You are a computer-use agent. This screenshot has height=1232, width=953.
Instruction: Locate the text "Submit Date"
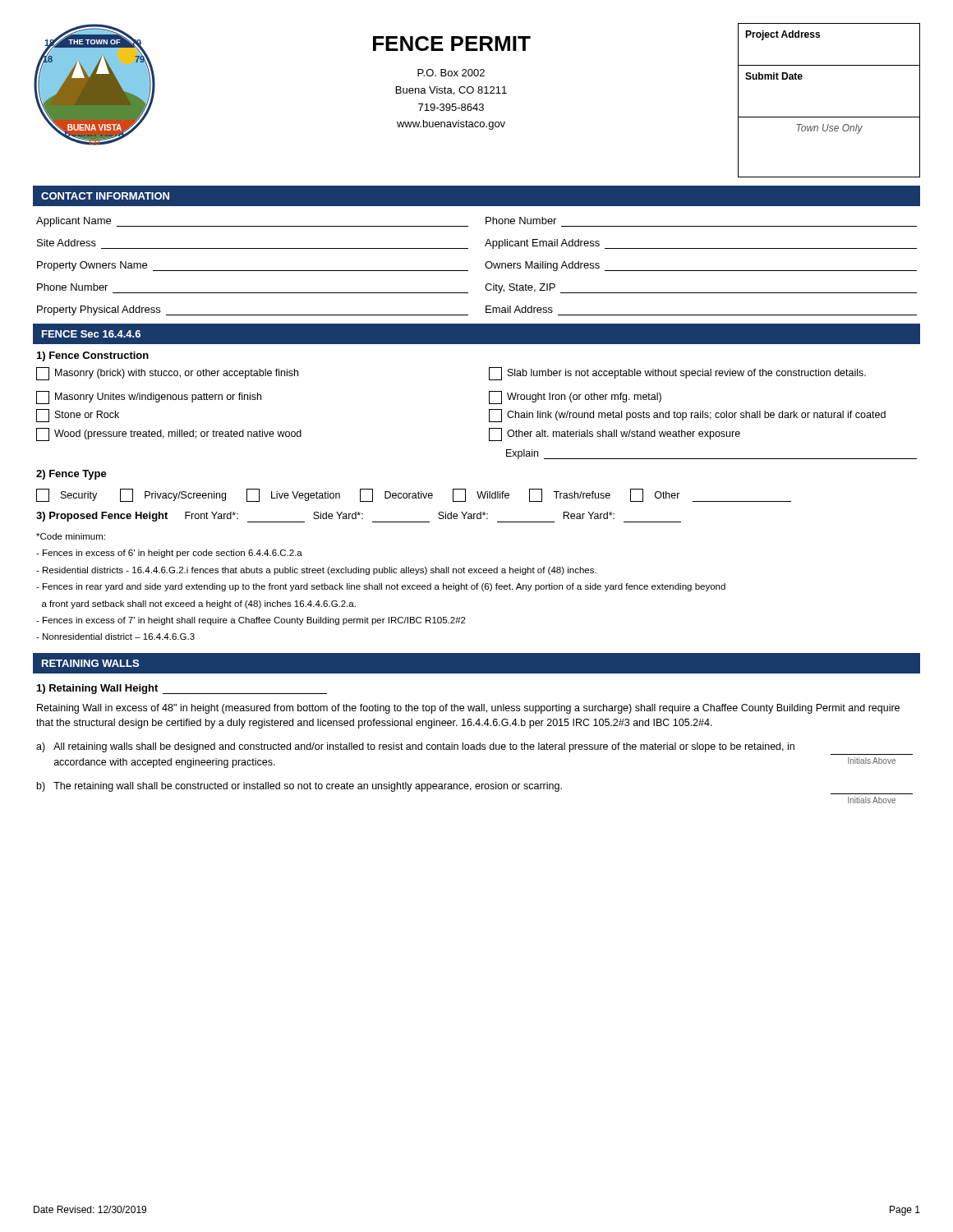[774, 76]
